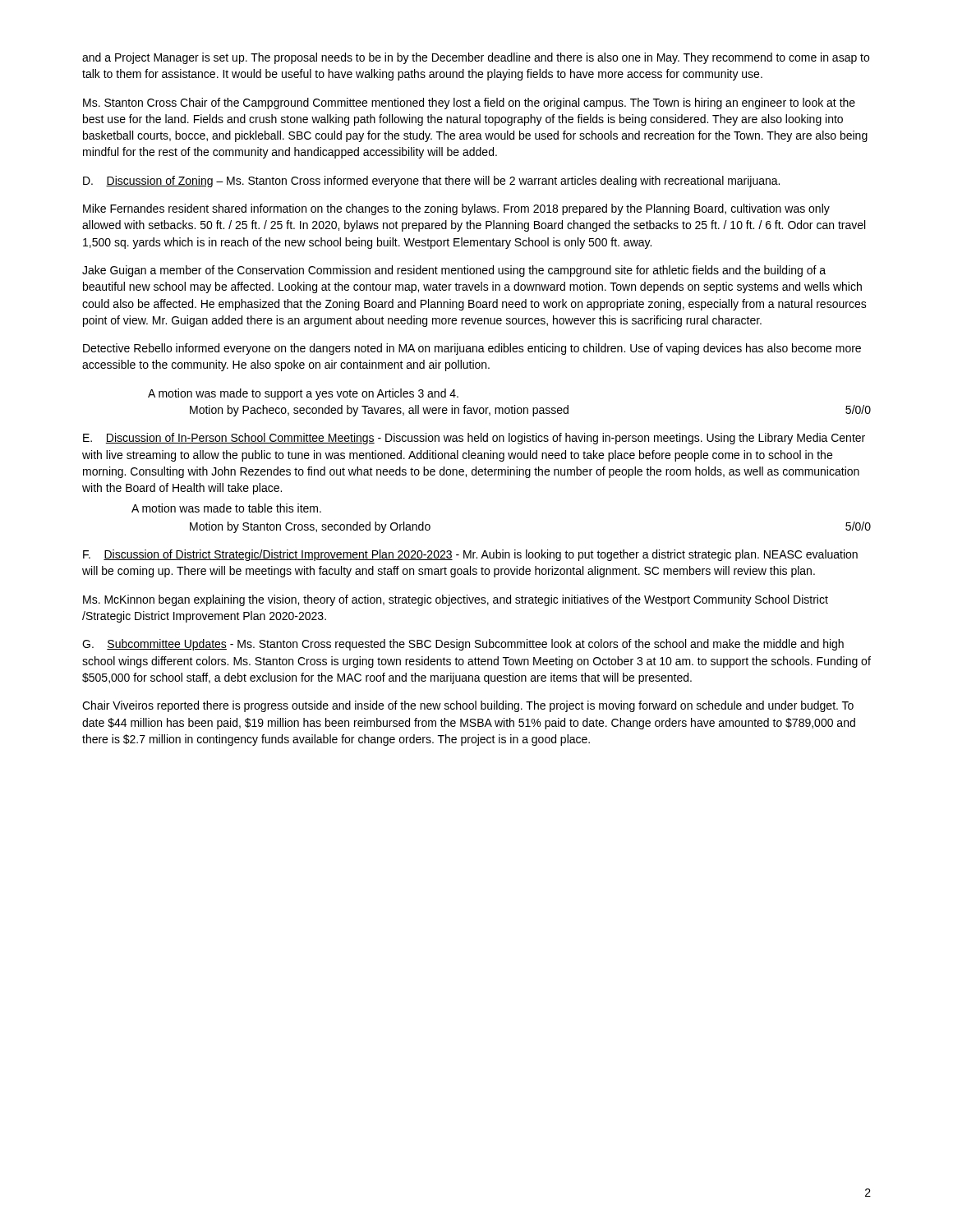Navigate to the block starting "G. Subcommittee Updates - Ms. Stanton"

point(476,661)
